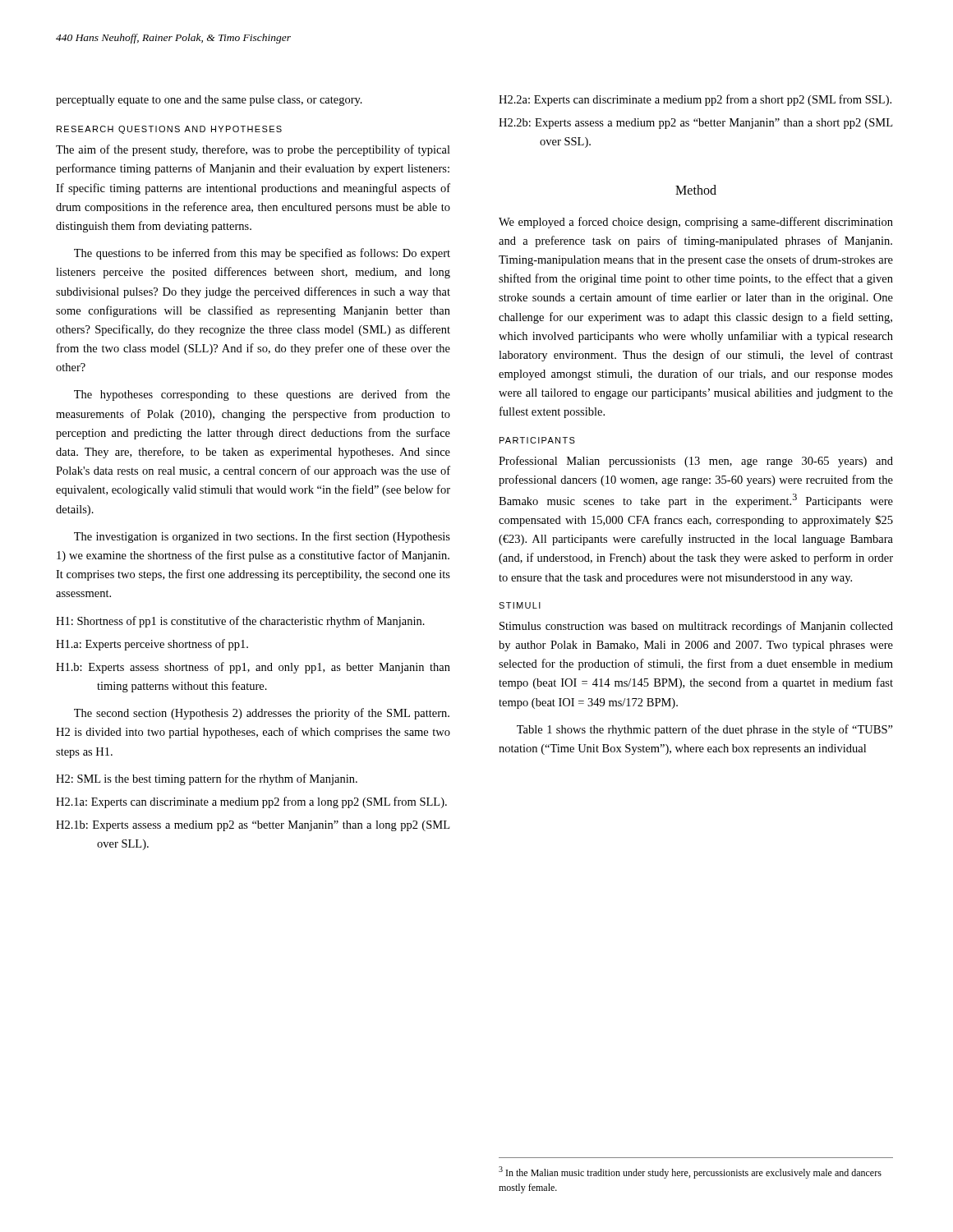Viewport: 953px width, 1232px height.
Task: Locate the text starting "Stimulus construction was based on"
Action: pos(696,687)
